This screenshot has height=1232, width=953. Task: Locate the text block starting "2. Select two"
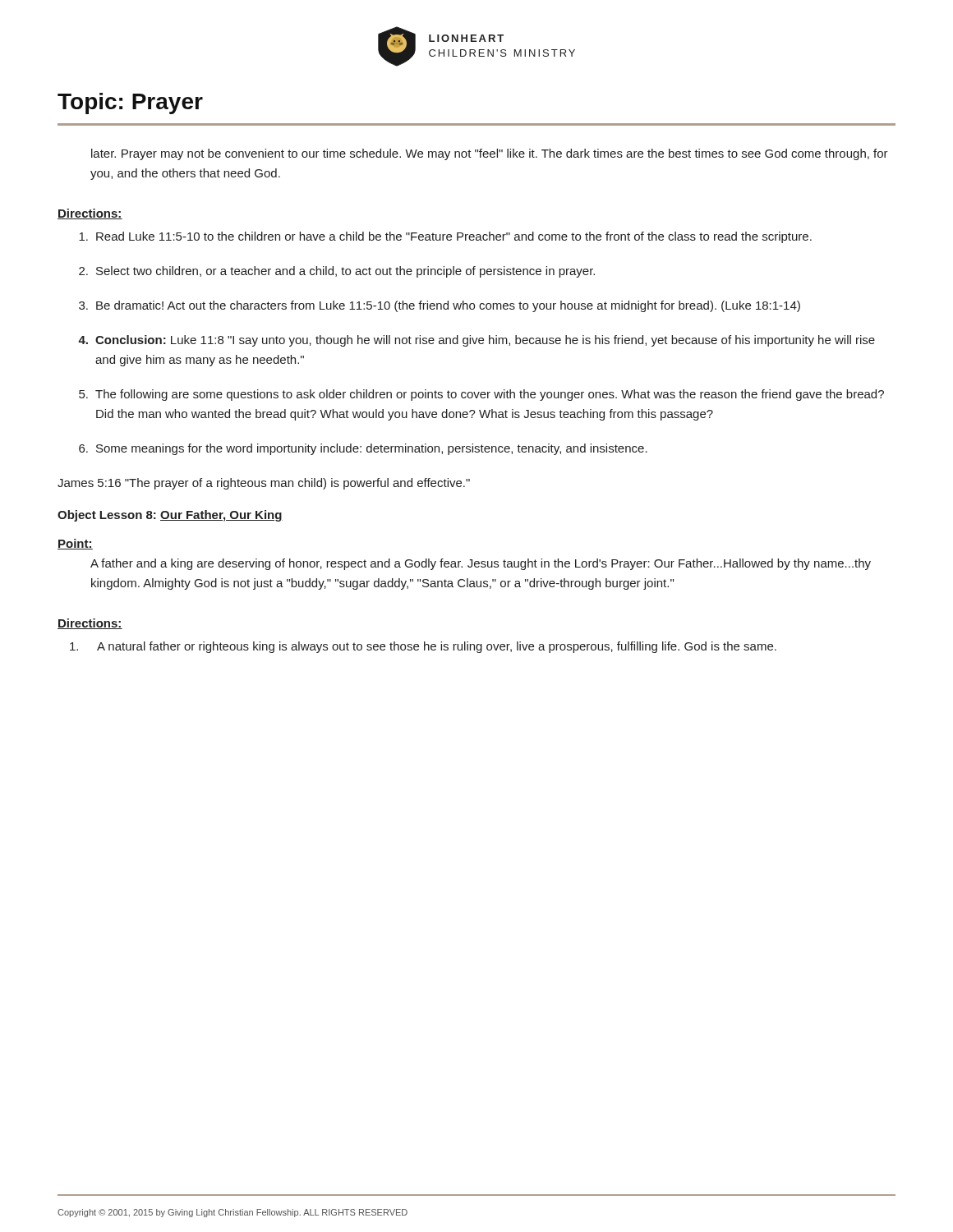[476, 271]
